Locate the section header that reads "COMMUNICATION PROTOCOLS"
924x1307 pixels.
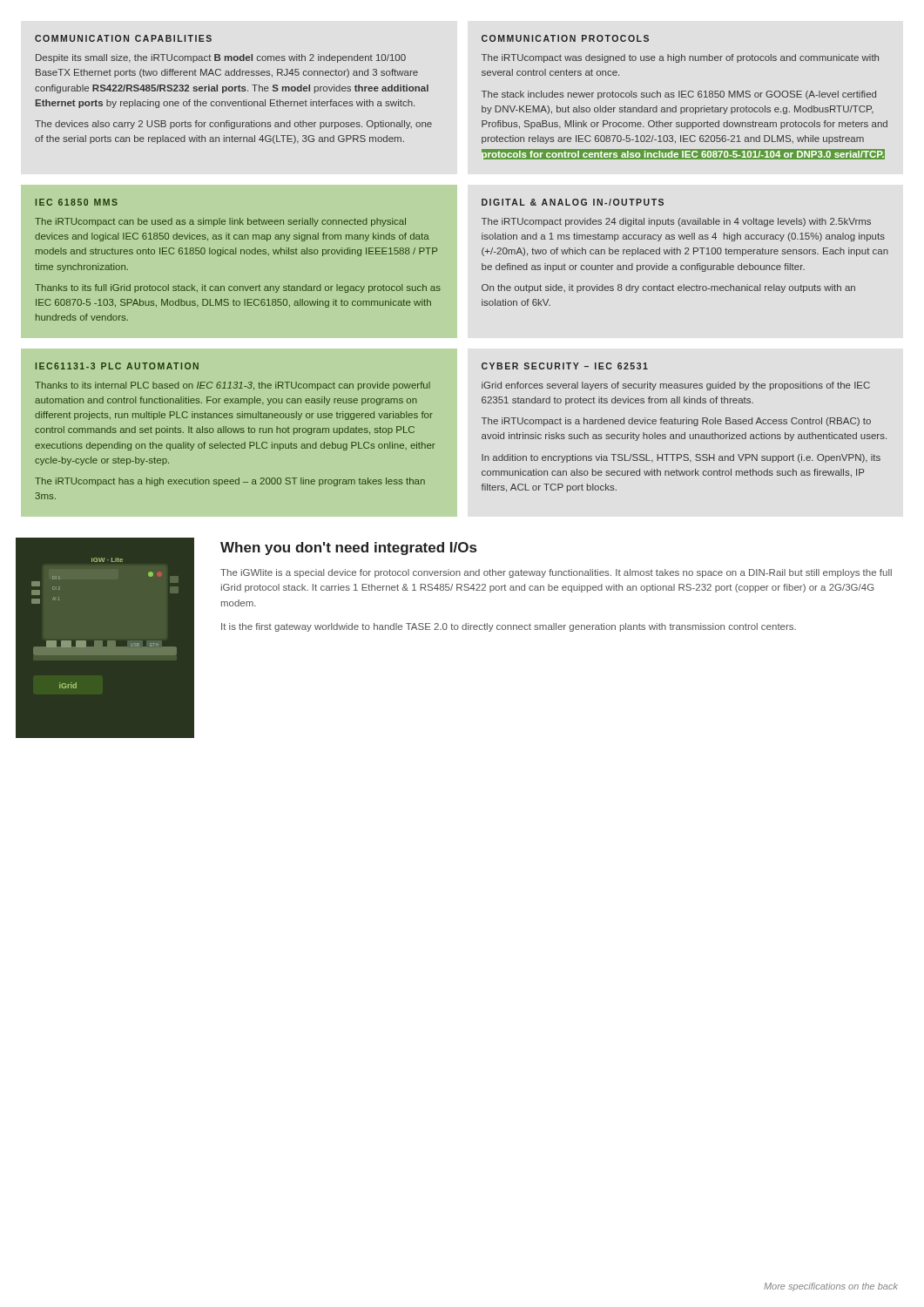(x=566, y=38)
